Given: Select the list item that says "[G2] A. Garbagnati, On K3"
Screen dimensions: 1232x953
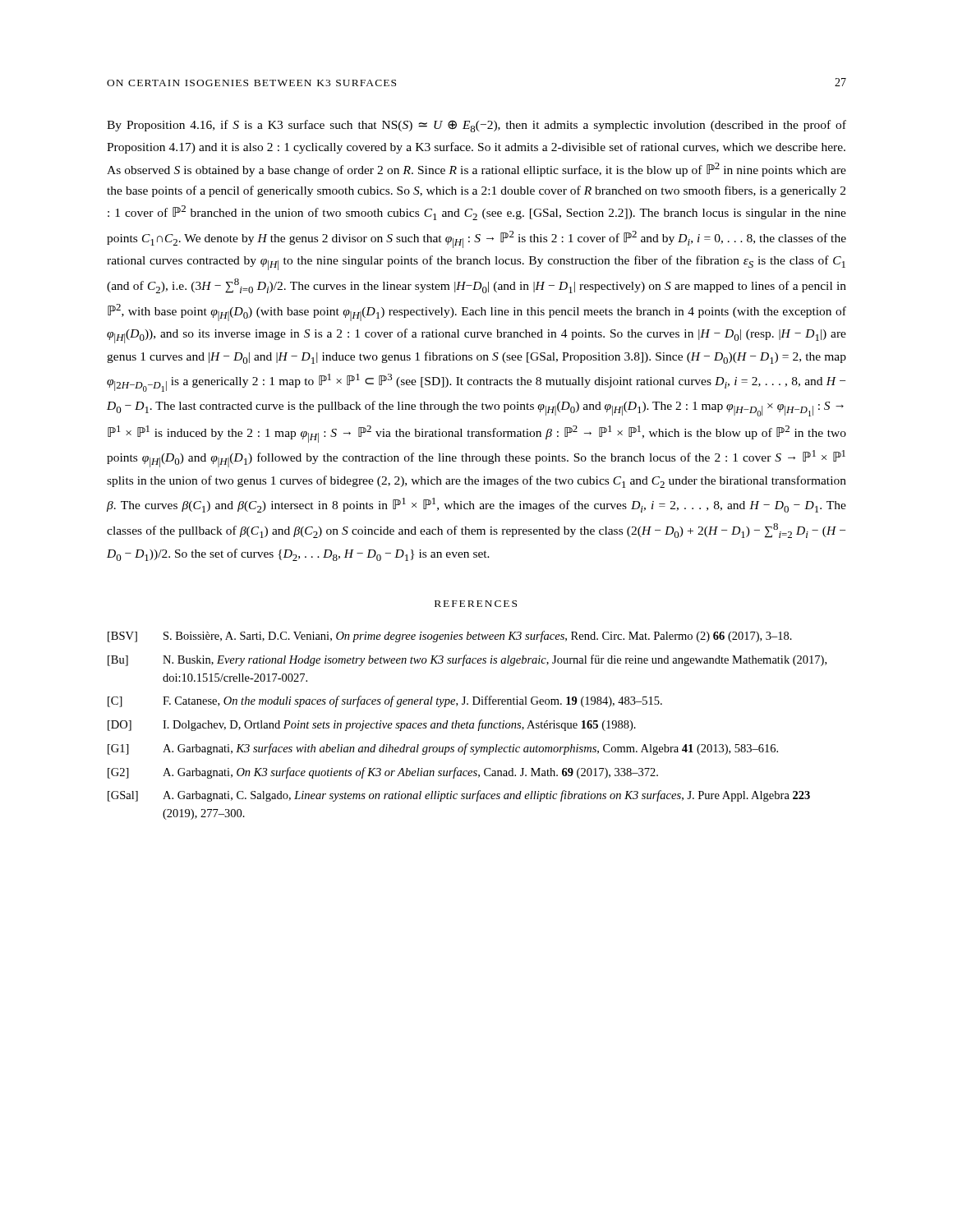Looking at the screenshot, I should tap(476, 773).
